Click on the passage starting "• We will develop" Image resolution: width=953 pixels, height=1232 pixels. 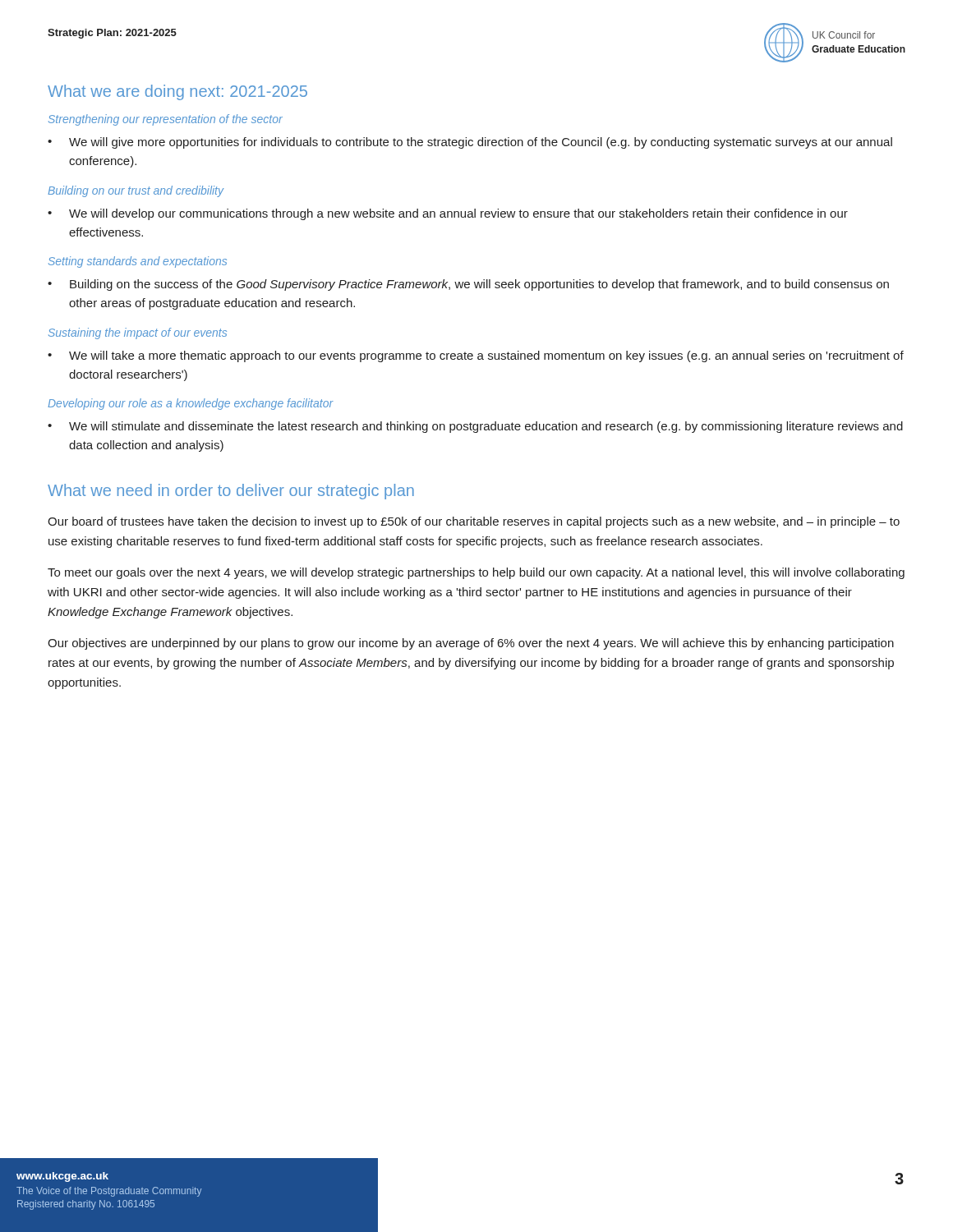click(x=476, y=222)
